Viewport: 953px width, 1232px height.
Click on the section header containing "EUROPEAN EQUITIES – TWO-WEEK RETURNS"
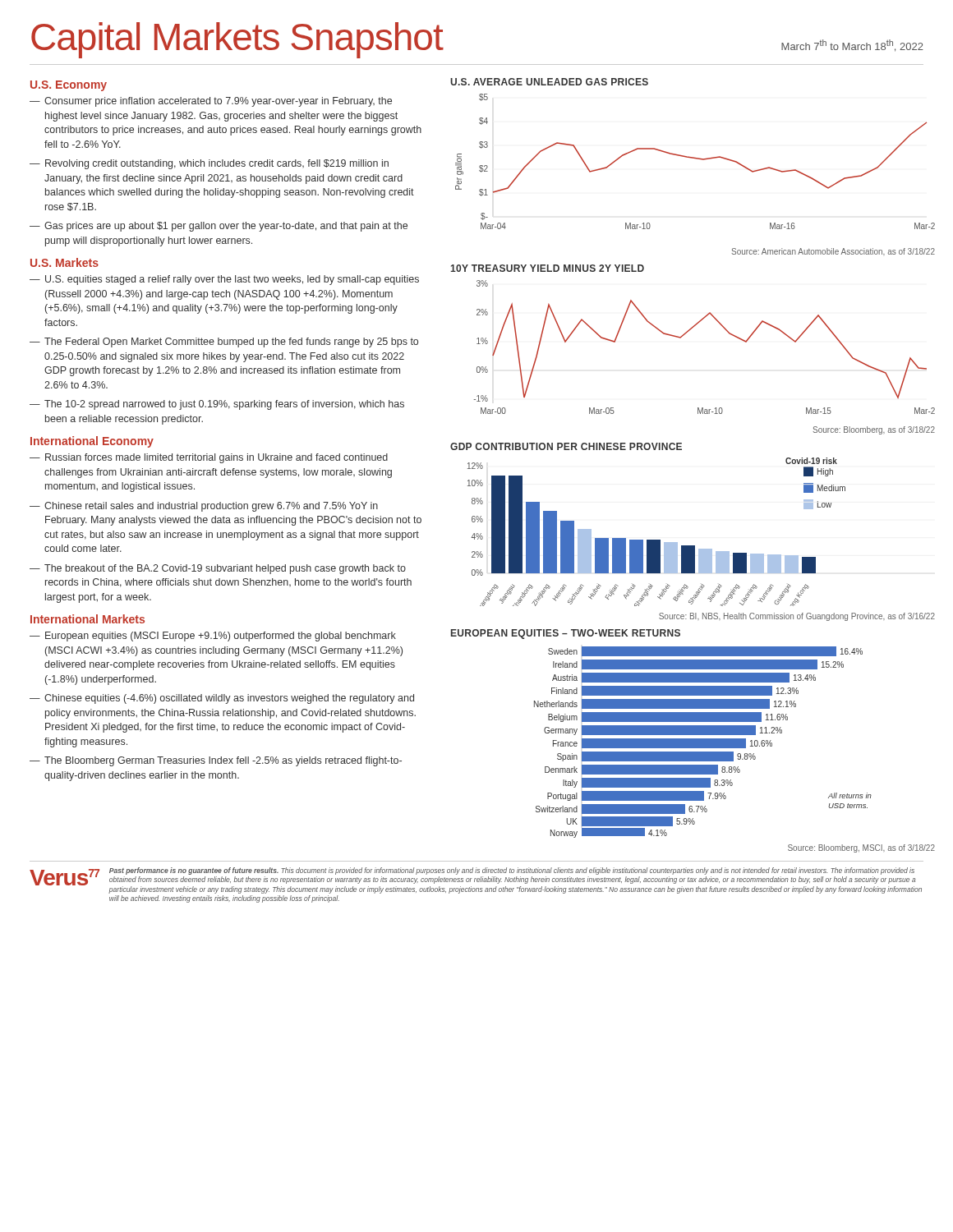point(566,634)
